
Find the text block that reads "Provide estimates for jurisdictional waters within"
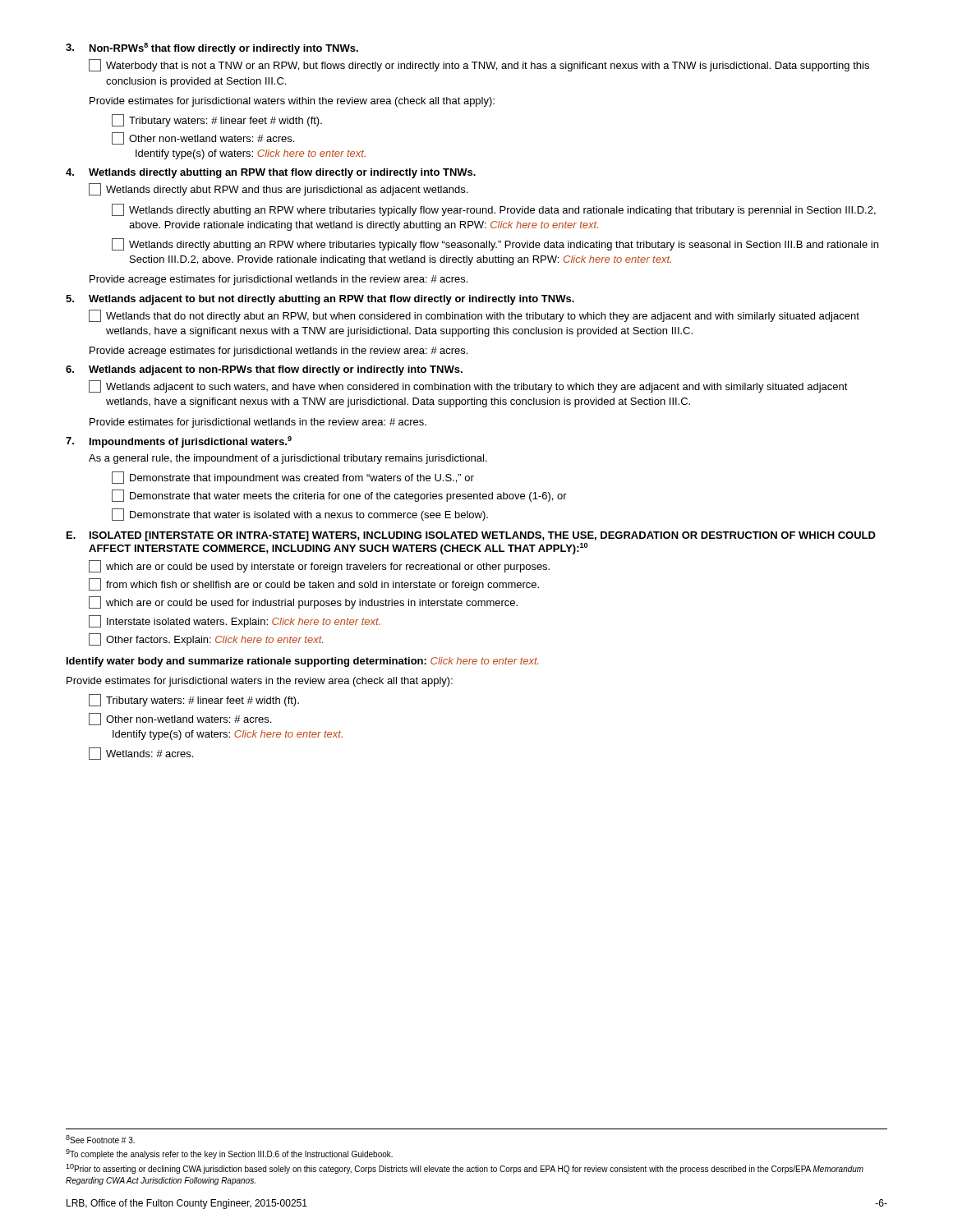292,100
